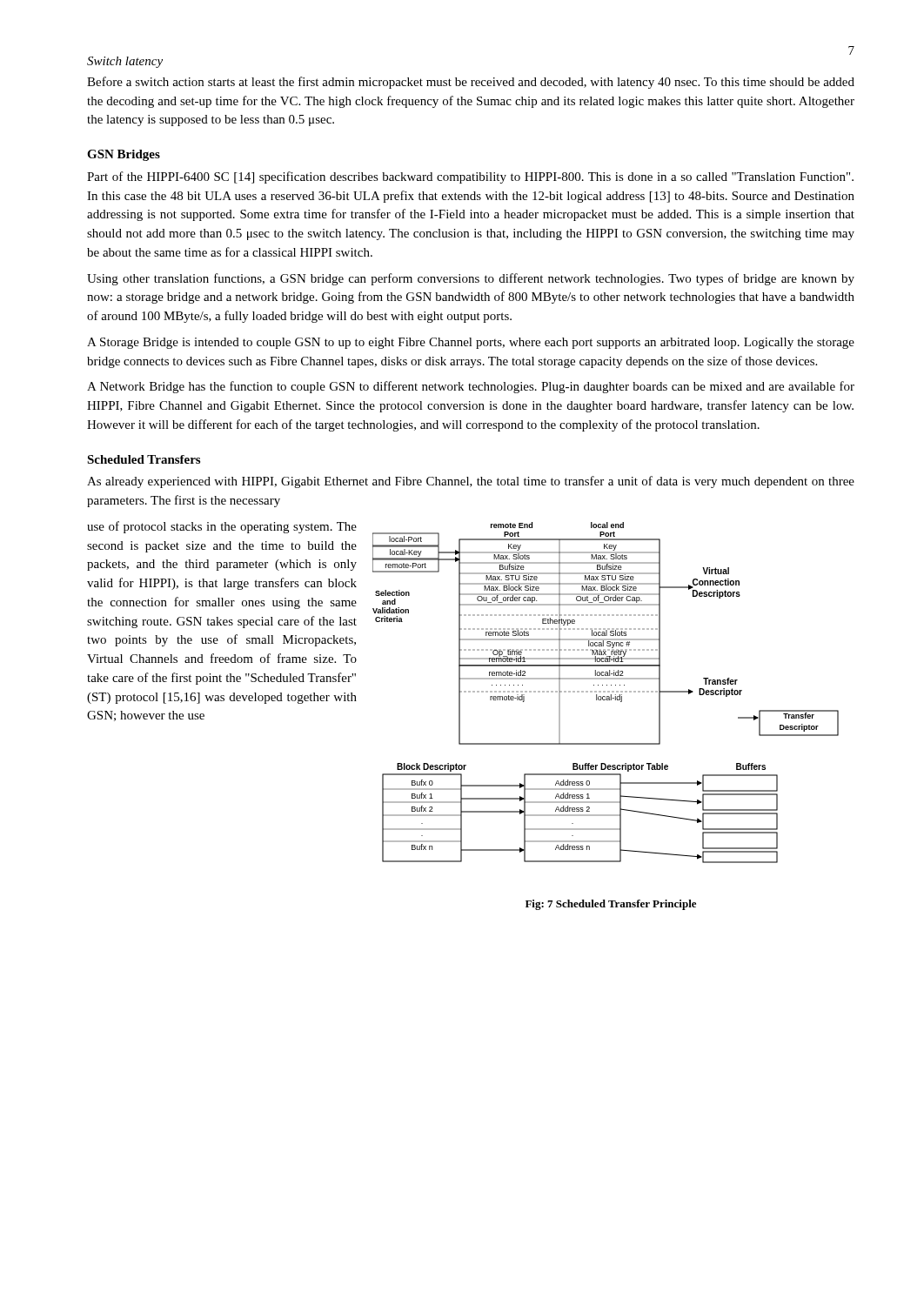Image resolution: width=924 pixels, height=1305 pixels.
Task: Click on the text block containing "Using other translation functions, a GSN bridge can"
Action: pyautogui.click(x=471, y=297)
